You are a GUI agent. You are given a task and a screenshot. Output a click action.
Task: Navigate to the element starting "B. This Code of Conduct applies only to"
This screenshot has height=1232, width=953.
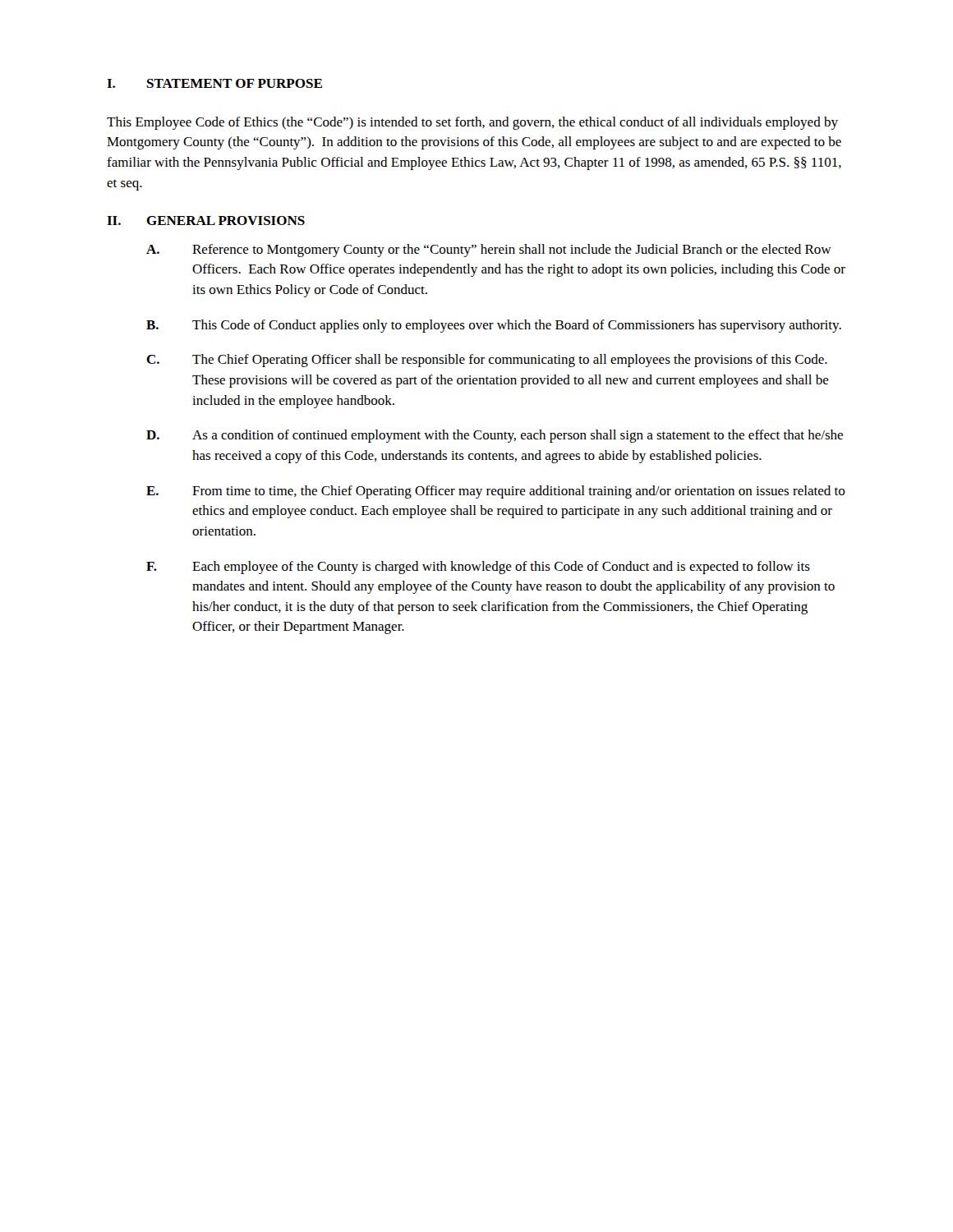[476, 325]
